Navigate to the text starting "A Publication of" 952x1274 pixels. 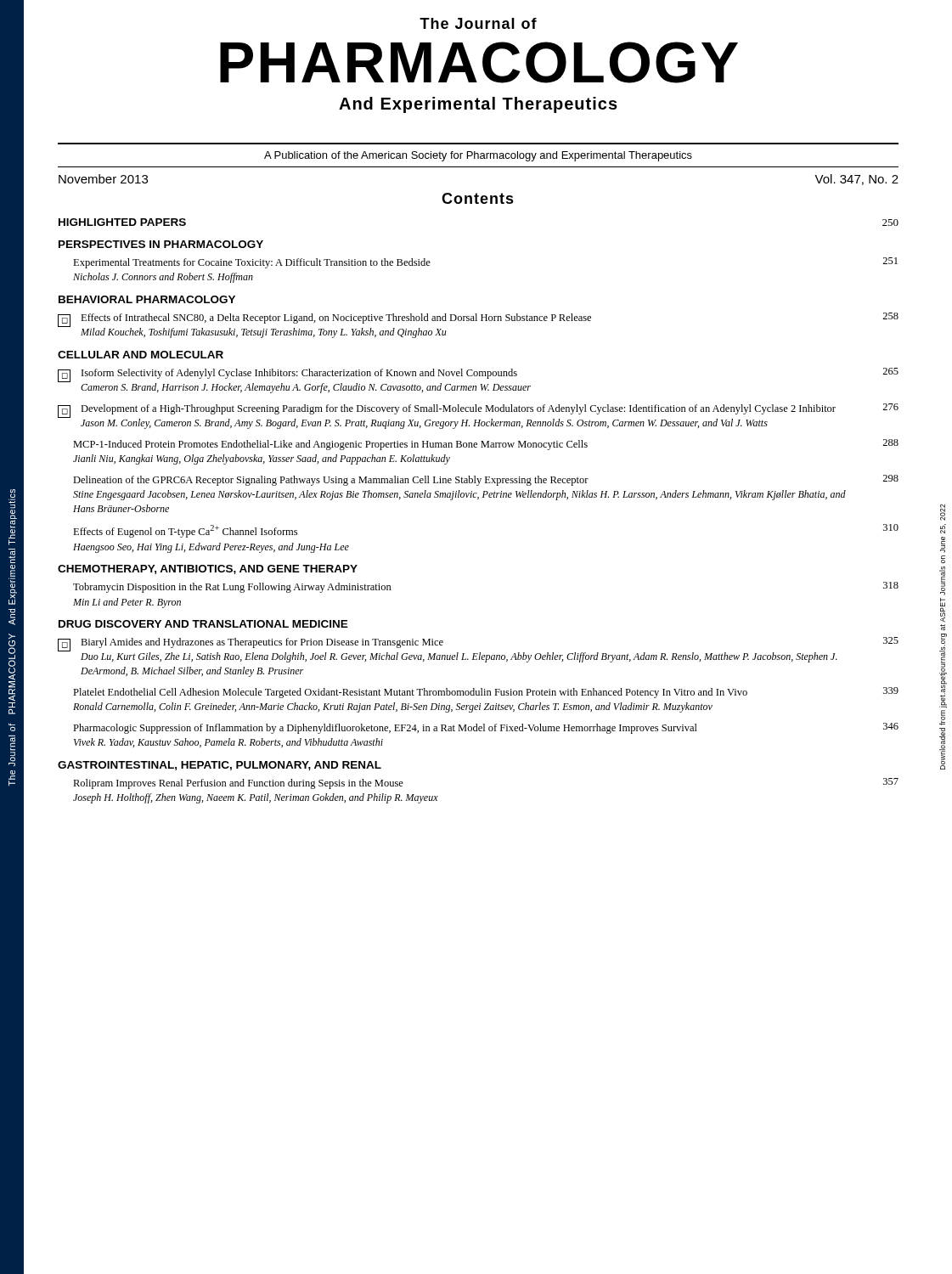pos(478,155)
